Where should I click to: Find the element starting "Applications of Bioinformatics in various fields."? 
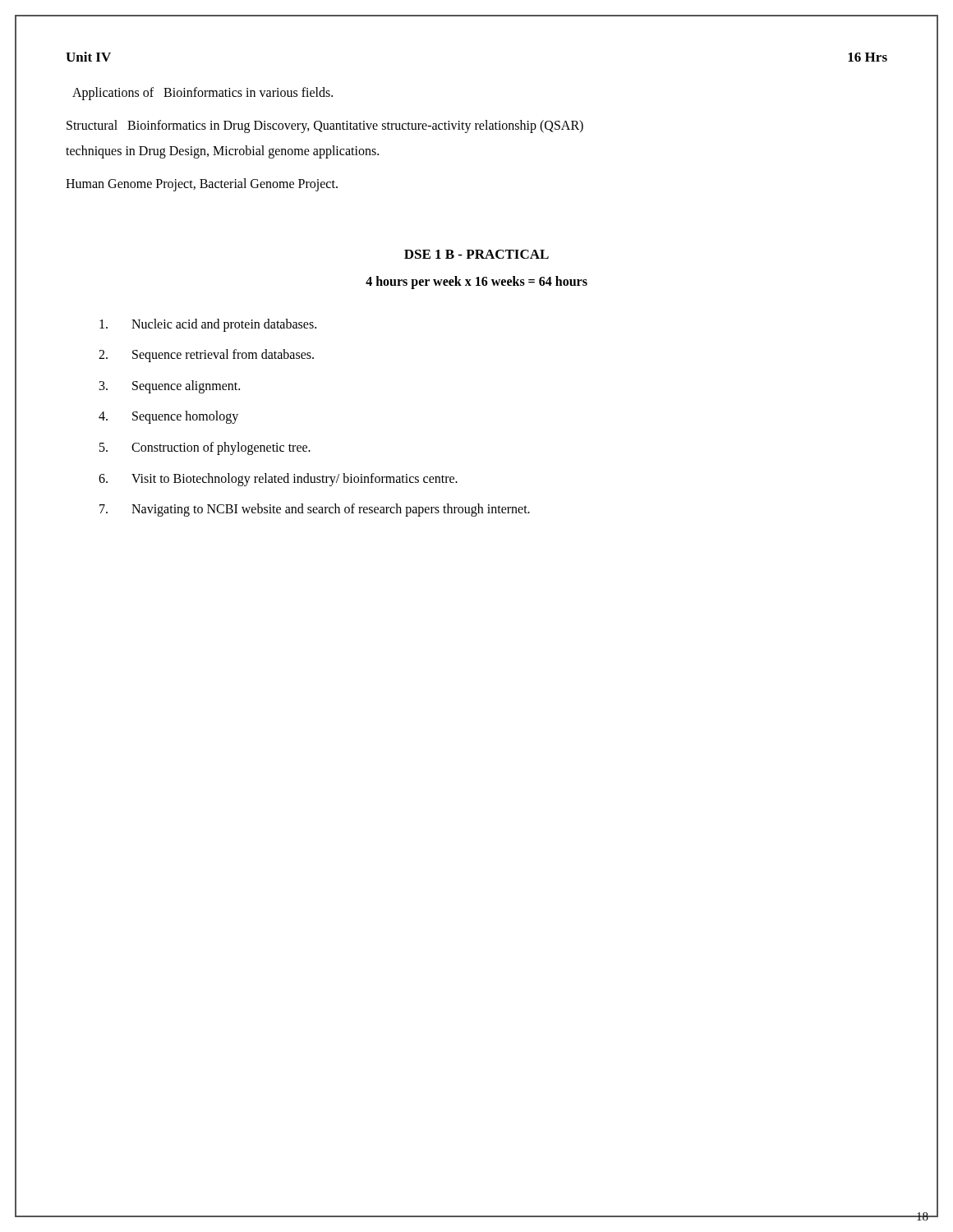pos(203,92)
